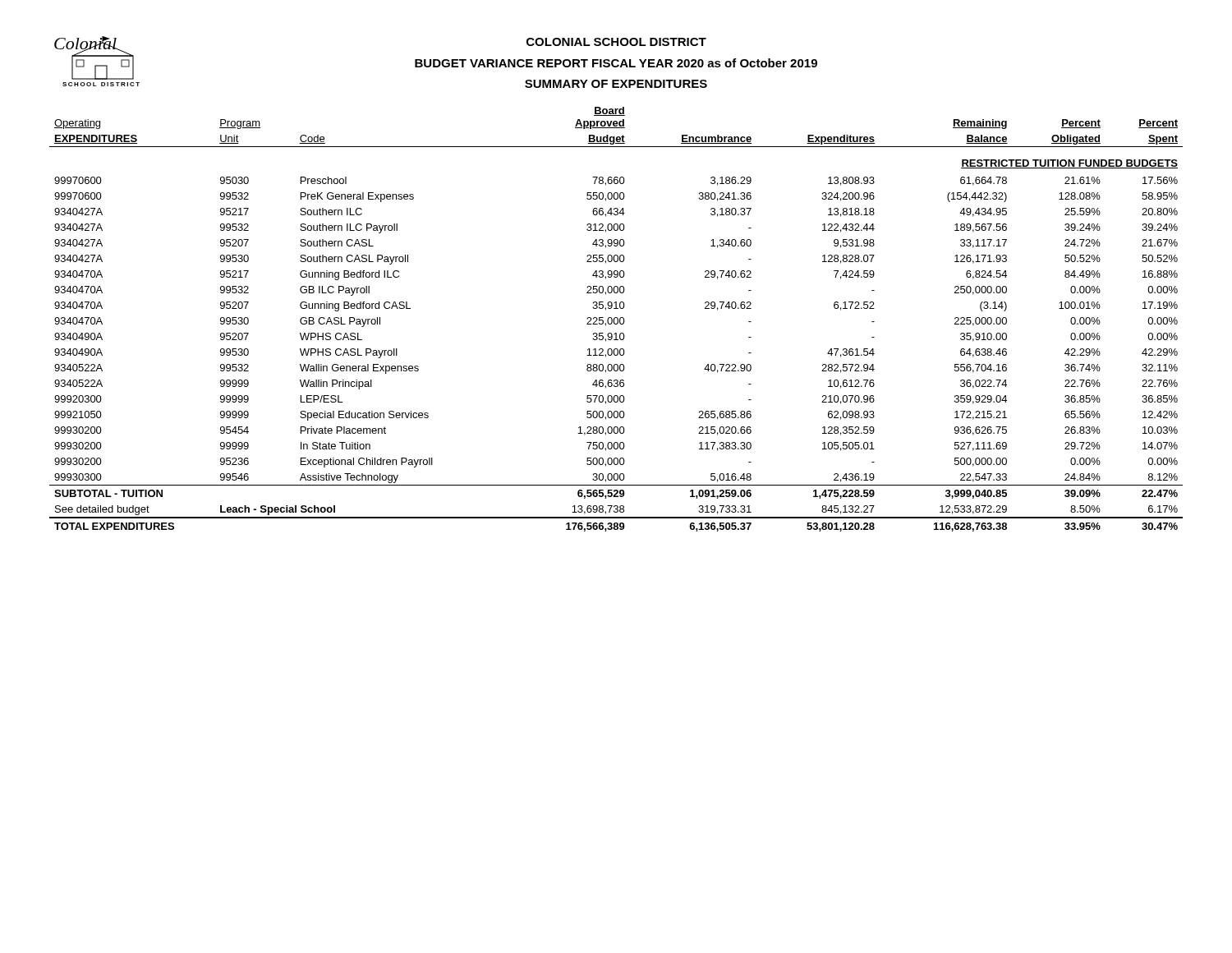
Task: Locate the logo
Action: point(103,59)
